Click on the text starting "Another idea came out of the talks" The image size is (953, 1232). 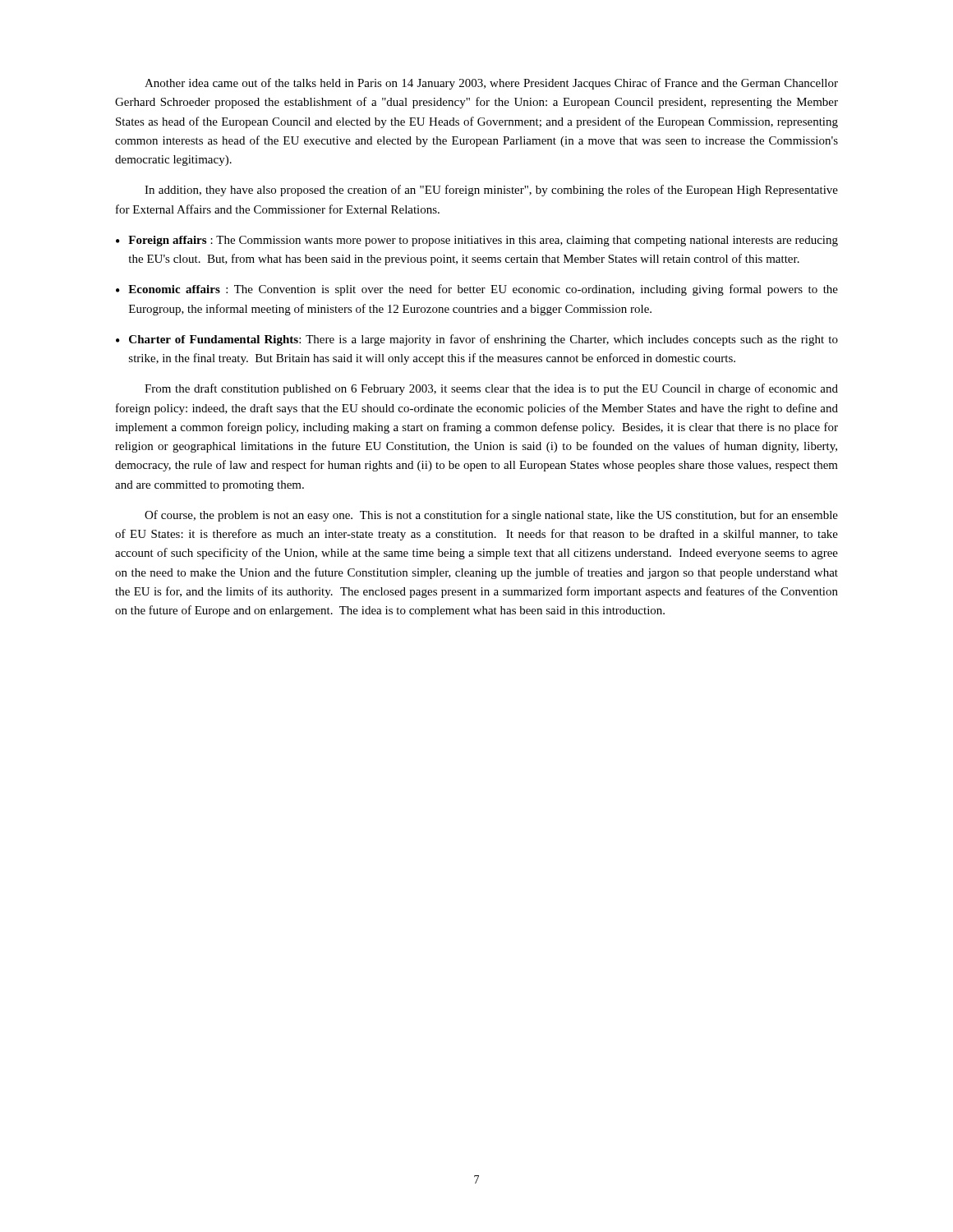click(476, 122)
